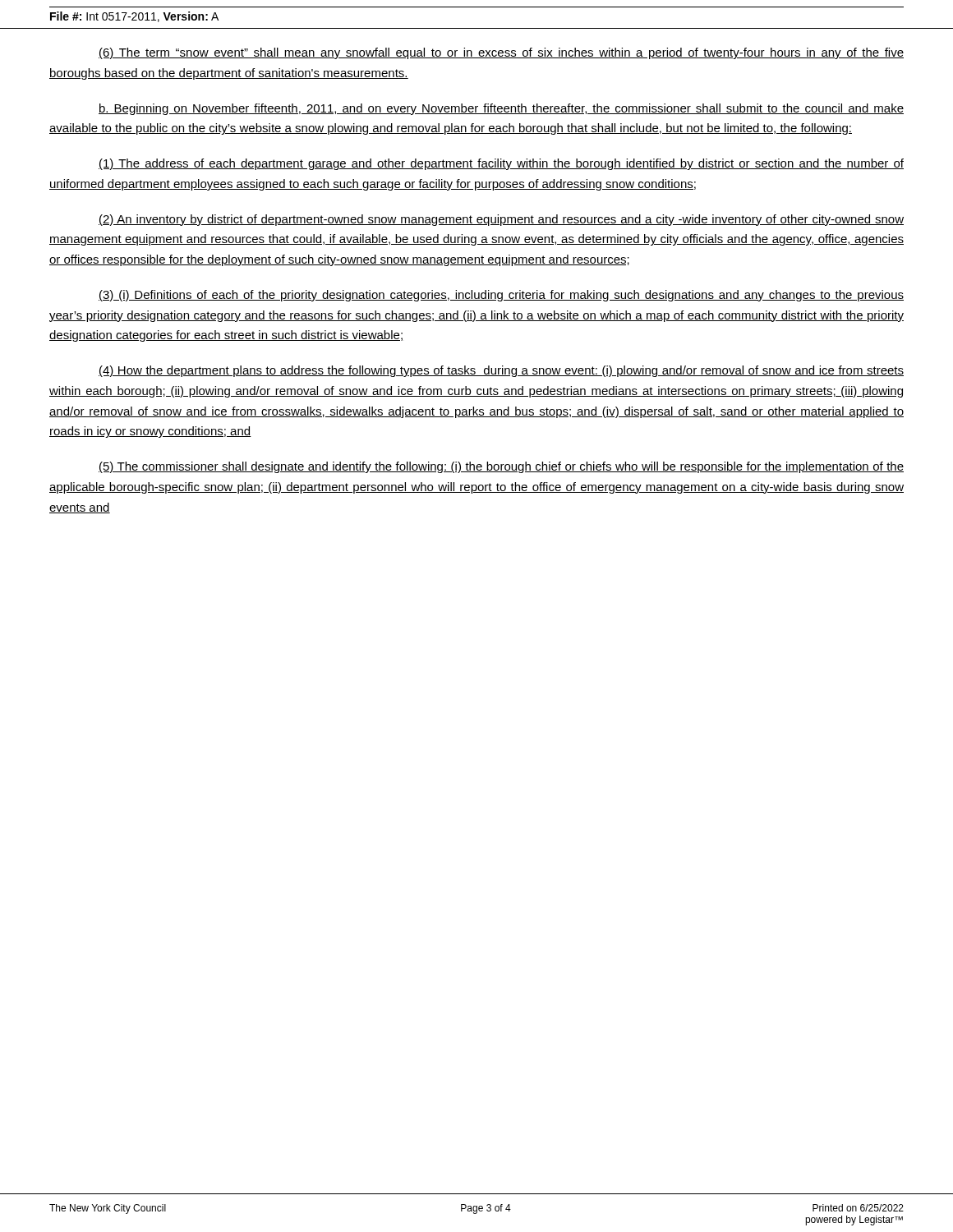The height and width of the screenshot is (1232, 953).
Task: Locate the passage starting "(5) The commissioner shall designate and"
Action: coord(476,487)
